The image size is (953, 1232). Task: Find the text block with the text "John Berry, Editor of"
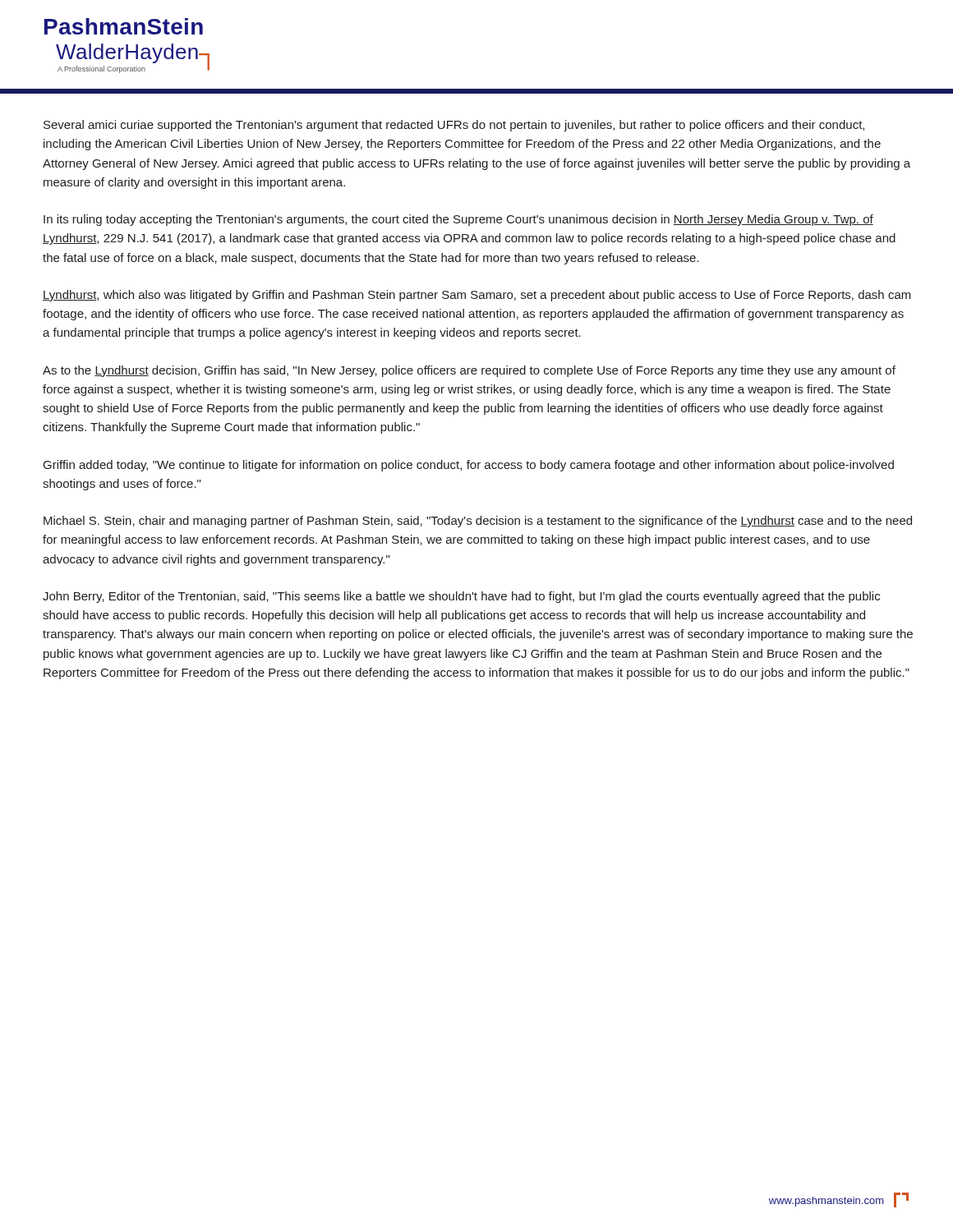478,634
